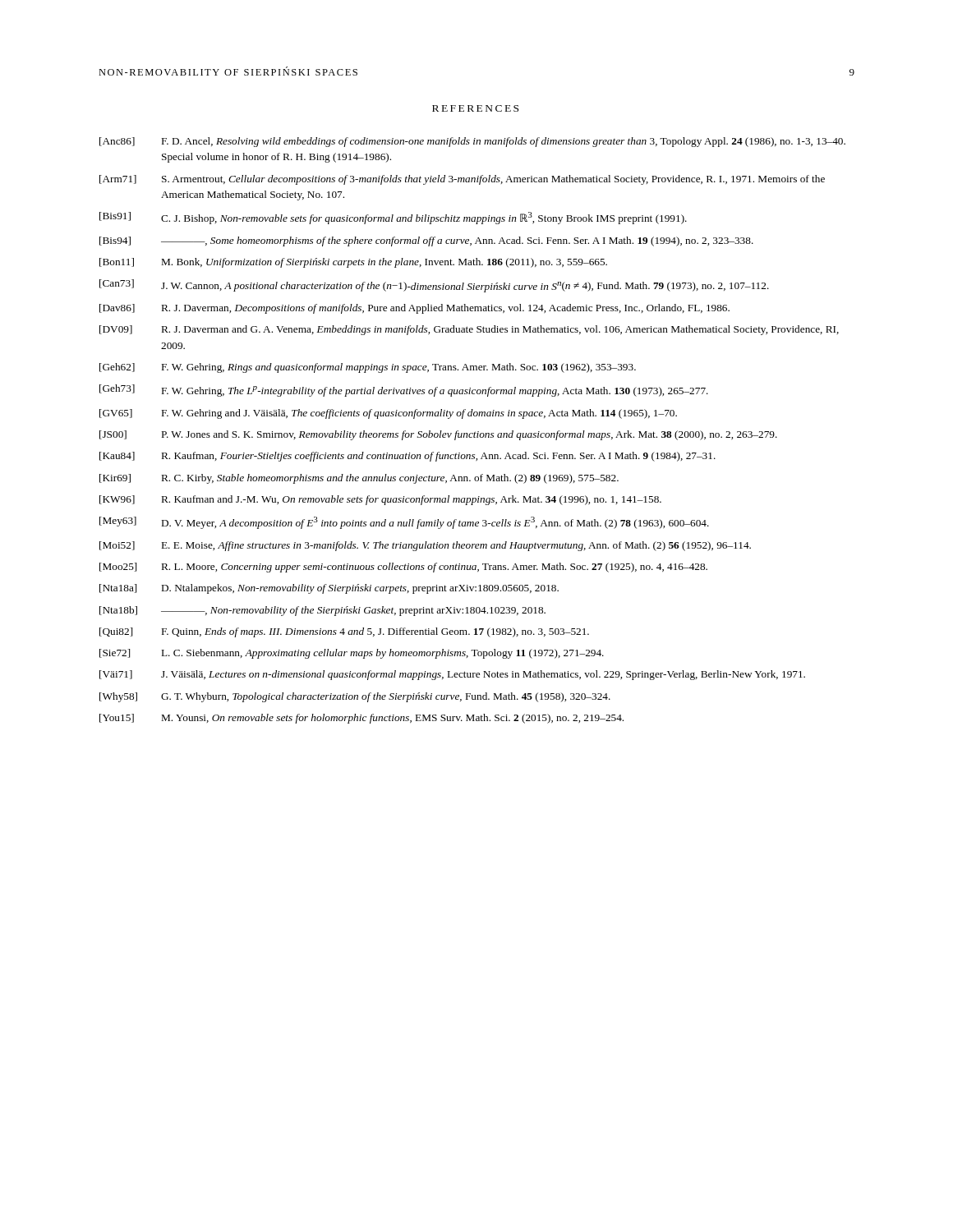
Task: Click the passage that begins "[You15] M. Younsi, On"
Action: coord(476,717)
